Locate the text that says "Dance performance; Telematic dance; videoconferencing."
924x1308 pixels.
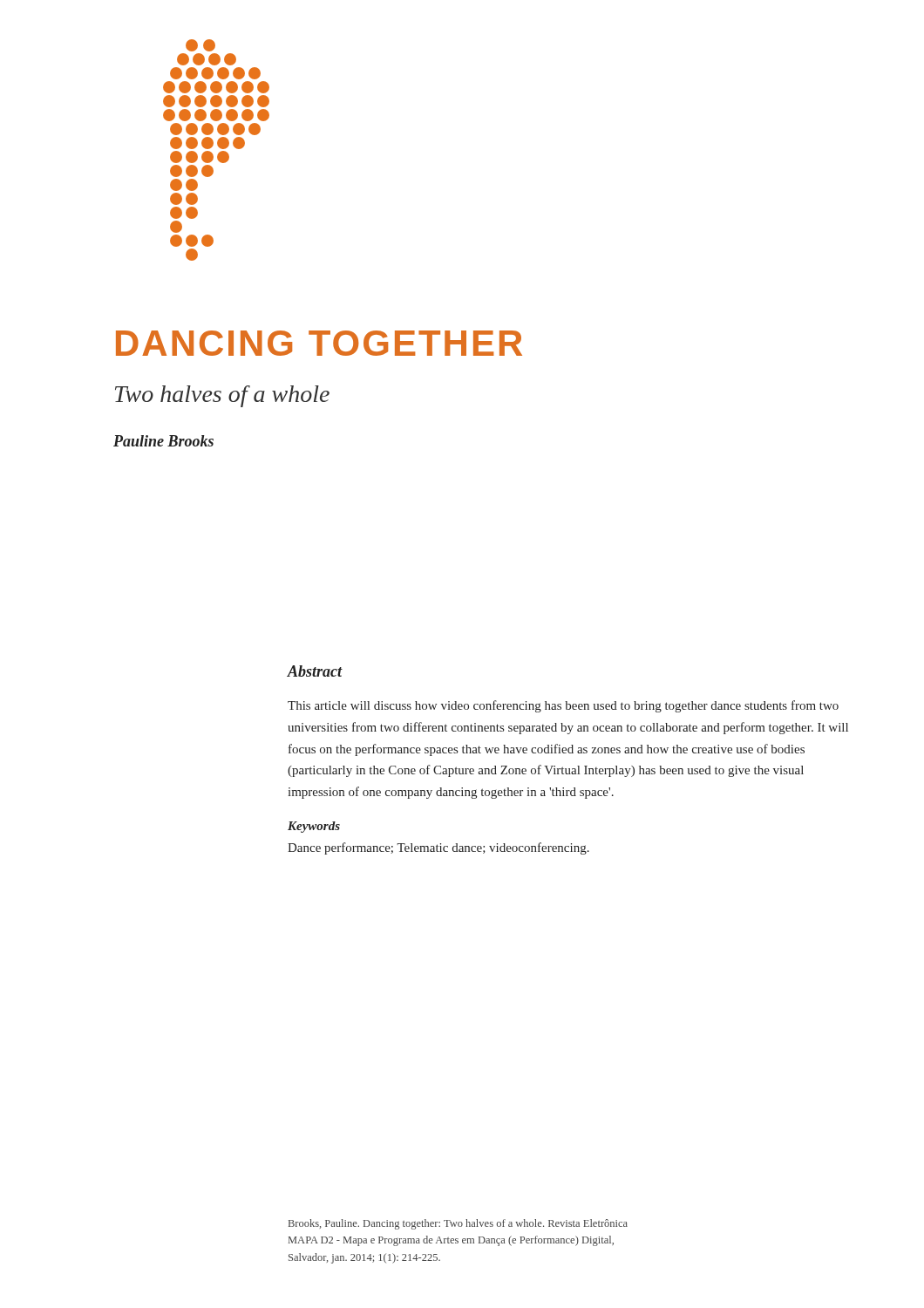coord(571,848)
